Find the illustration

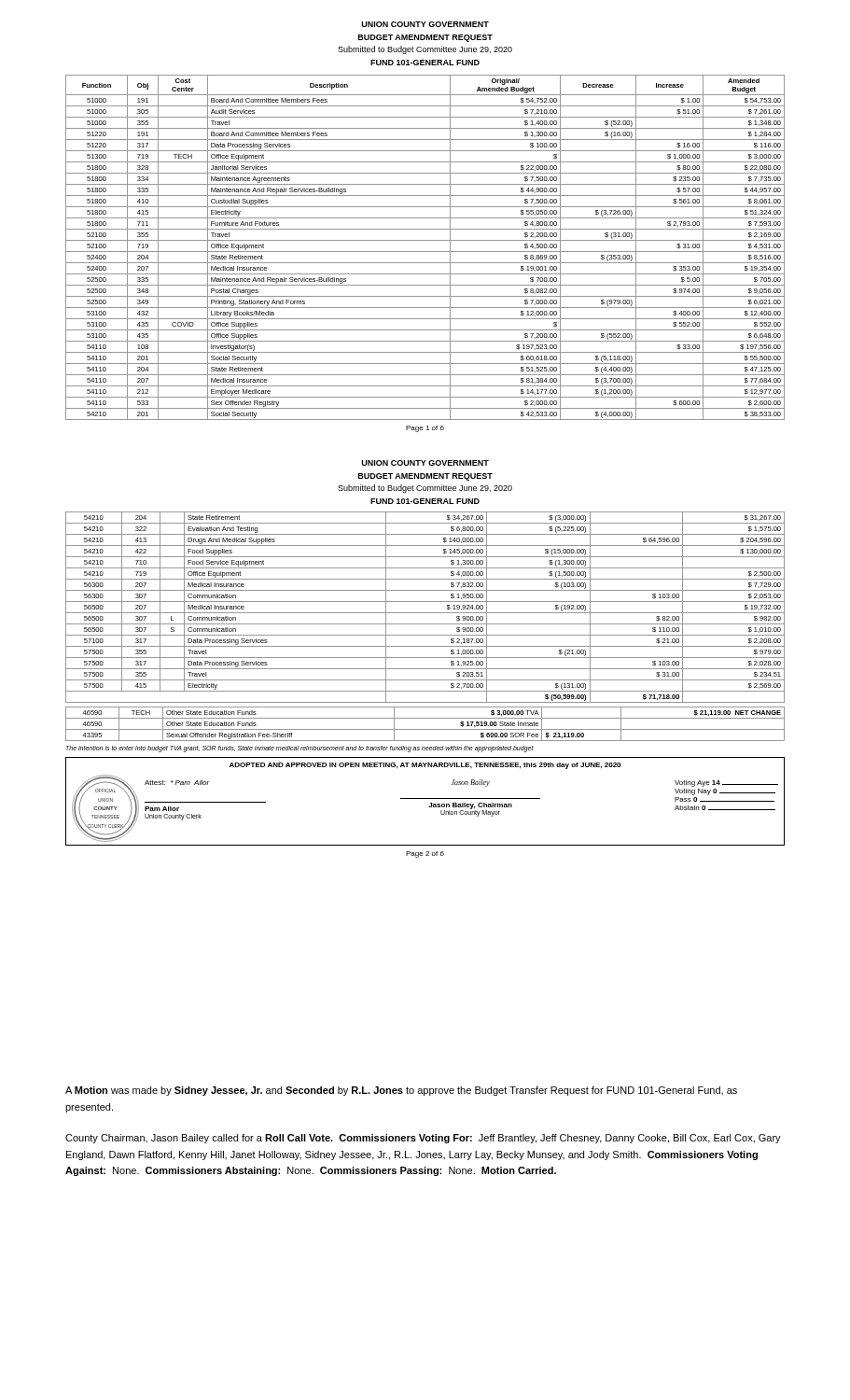coord(105,808)
